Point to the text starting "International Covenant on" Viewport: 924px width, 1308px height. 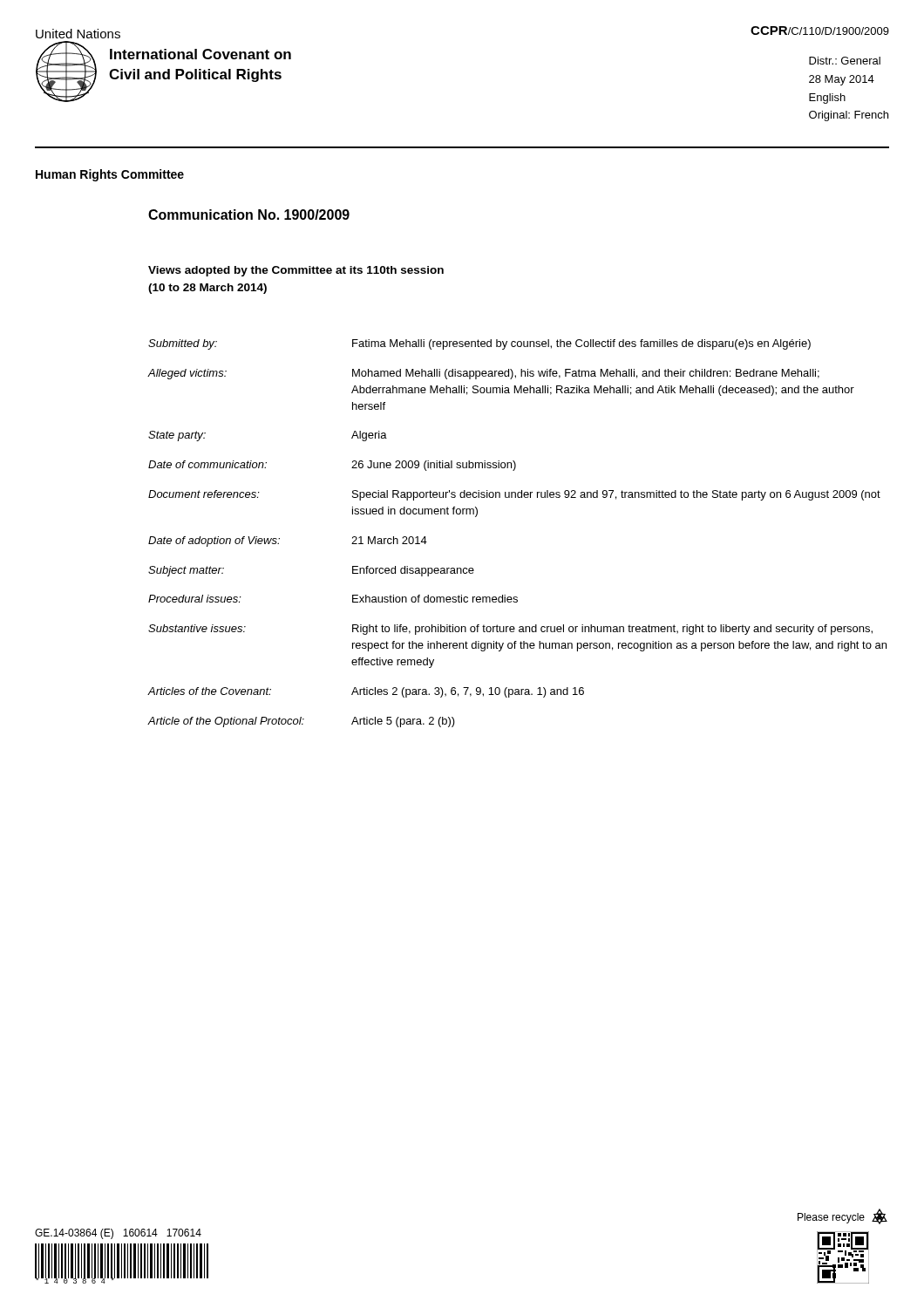[200, 65]
